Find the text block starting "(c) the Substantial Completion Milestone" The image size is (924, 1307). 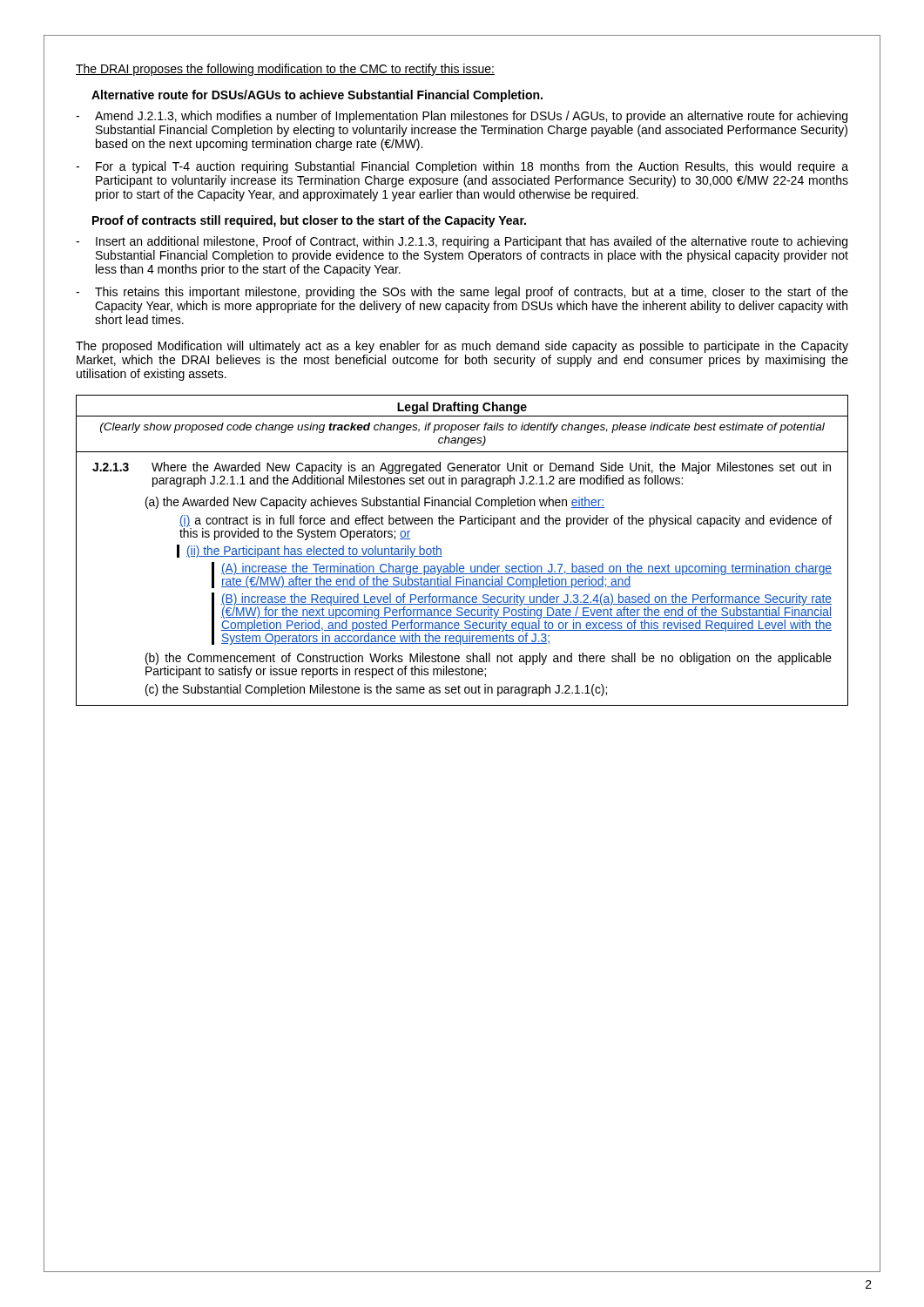coord(376,690)
